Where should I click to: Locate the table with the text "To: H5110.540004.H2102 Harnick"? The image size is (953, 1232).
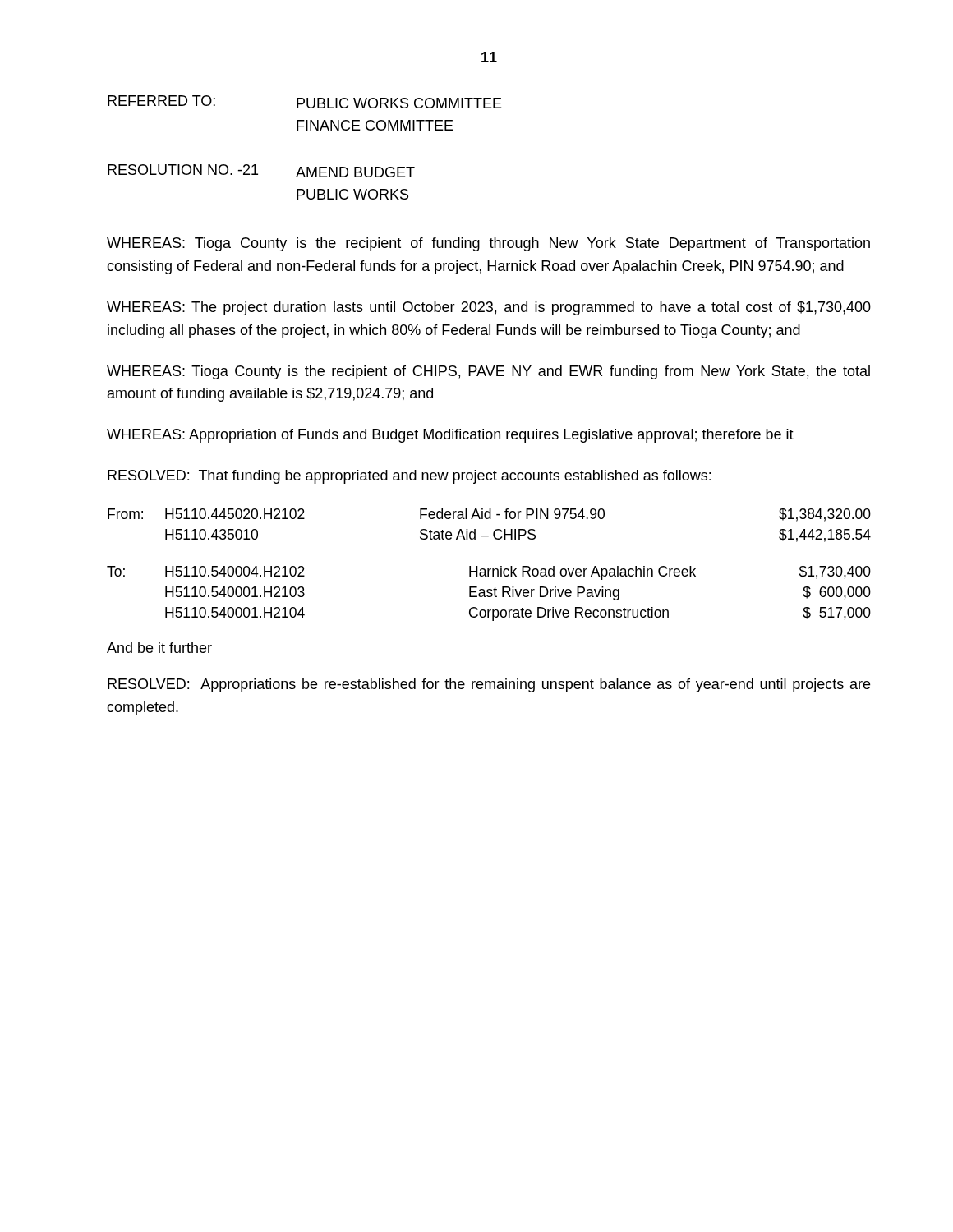click(489, 593)
